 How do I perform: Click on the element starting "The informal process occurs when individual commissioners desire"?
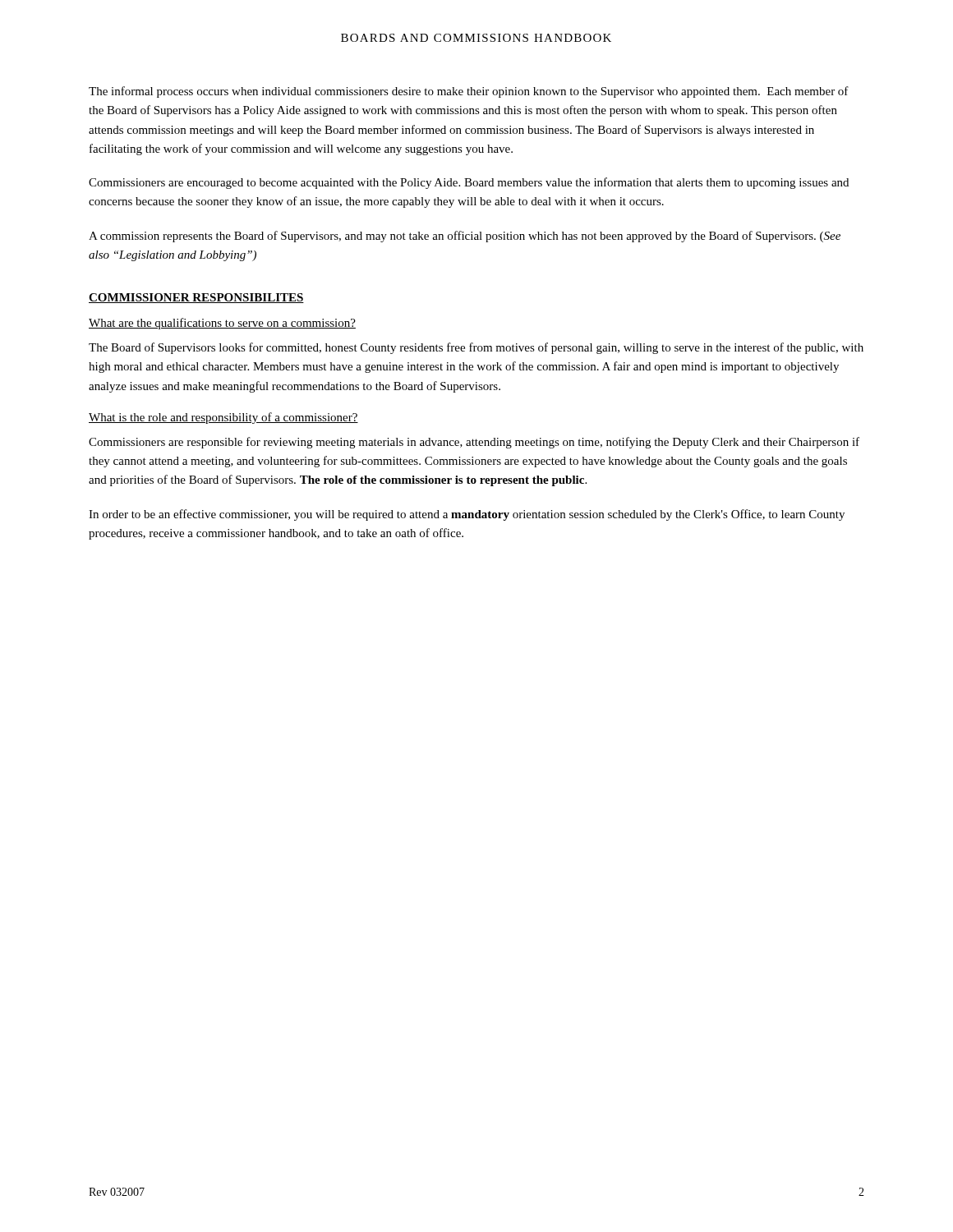click(468, 120)
